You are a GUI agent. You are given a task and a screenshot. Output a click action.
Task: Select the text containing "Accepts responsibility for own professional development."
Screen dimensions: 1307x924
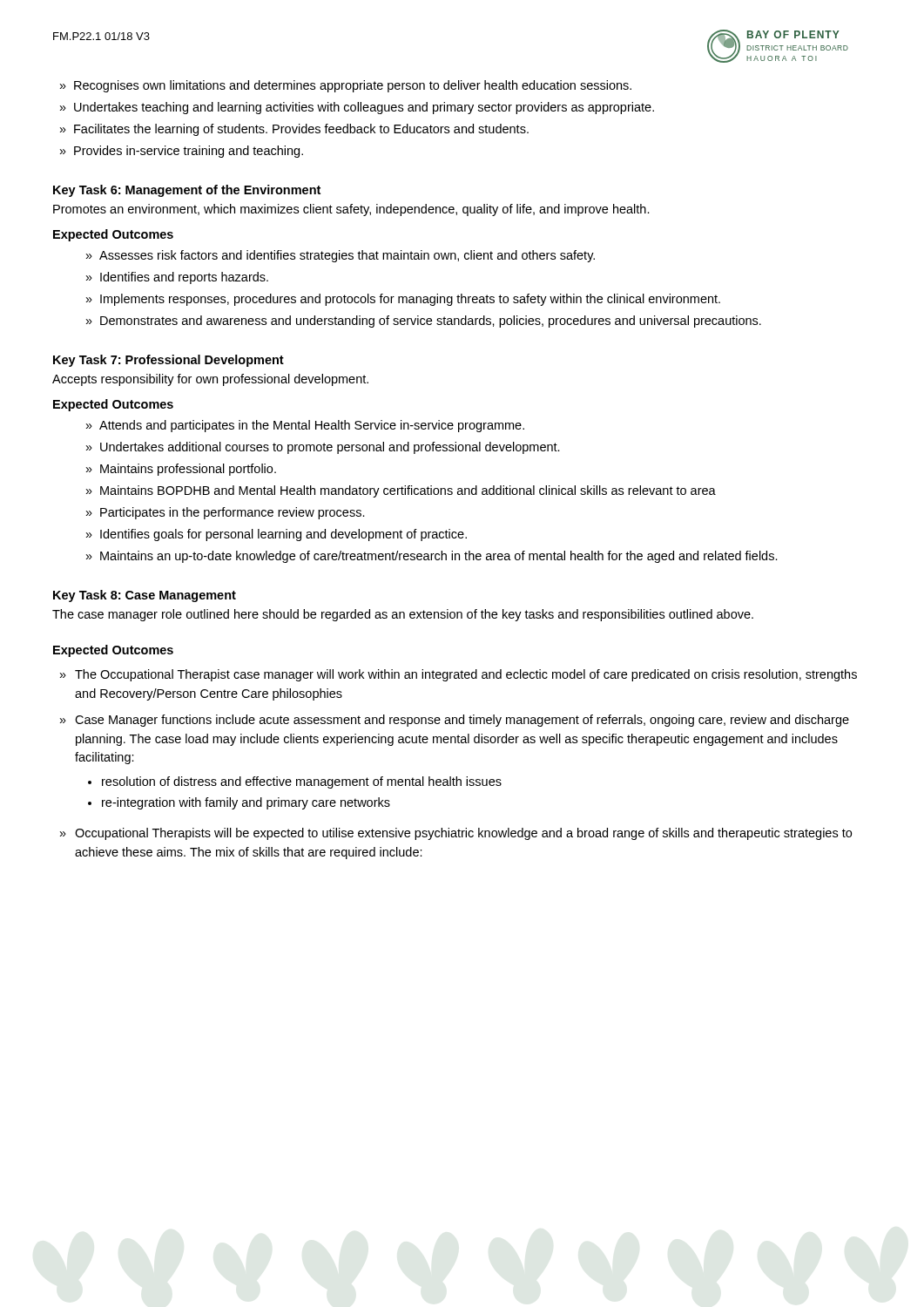click(x=211, y=379)
